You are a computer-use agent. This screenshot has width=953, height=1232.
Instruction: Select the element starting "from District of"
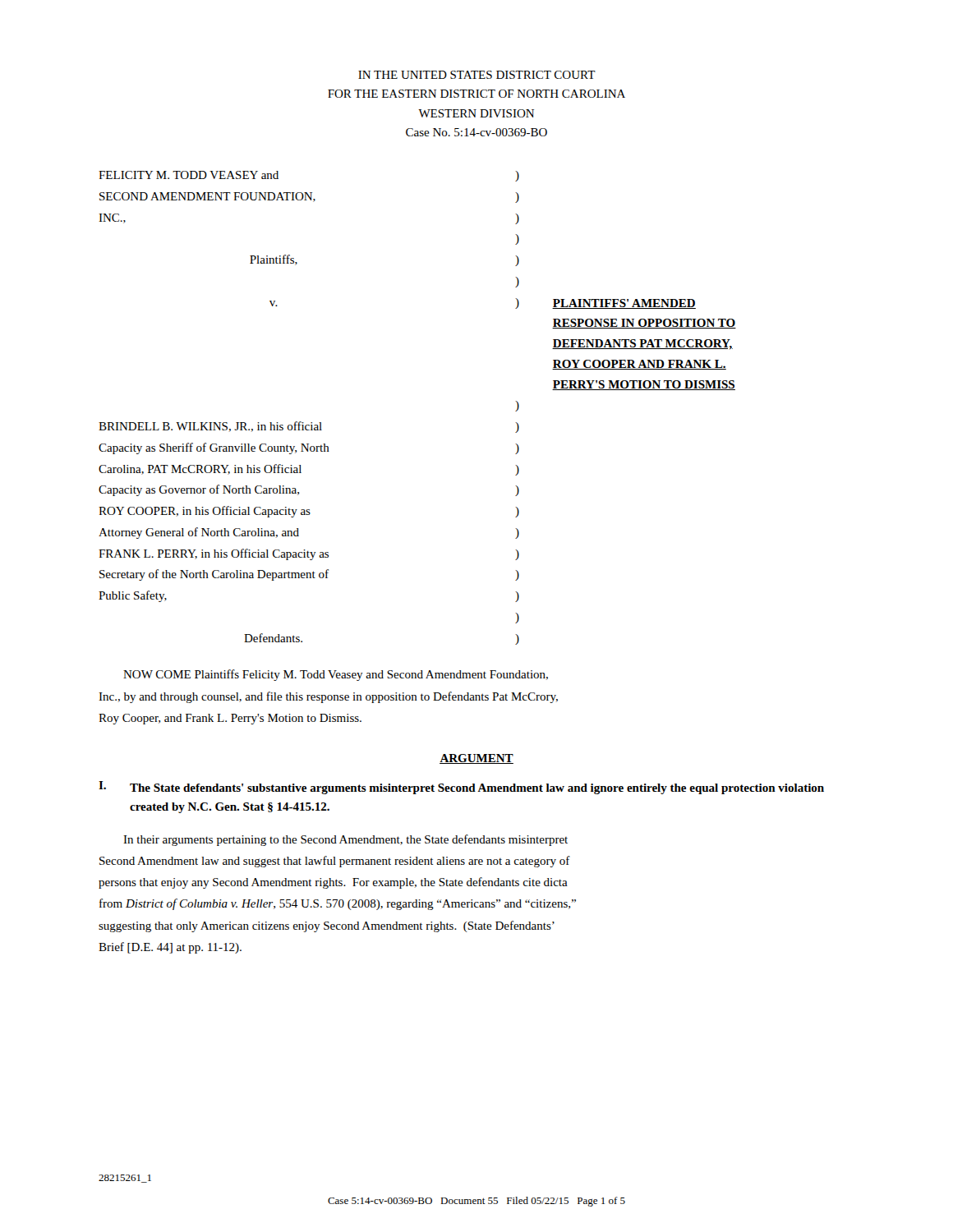coord(338,904)
